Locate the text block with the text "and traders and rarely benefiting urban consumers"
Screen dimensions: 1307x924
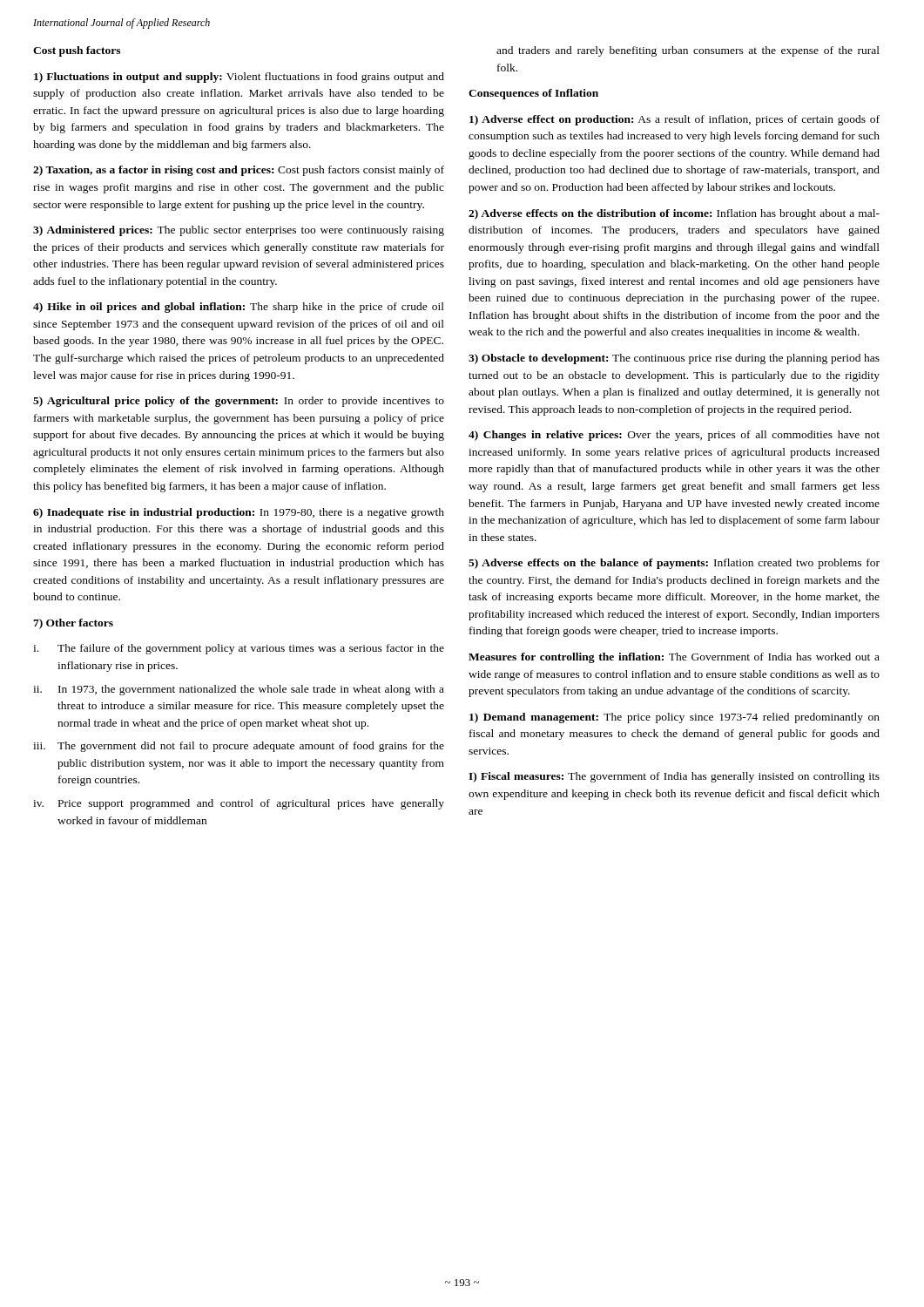pyautogui.click(x=688, y=59)
